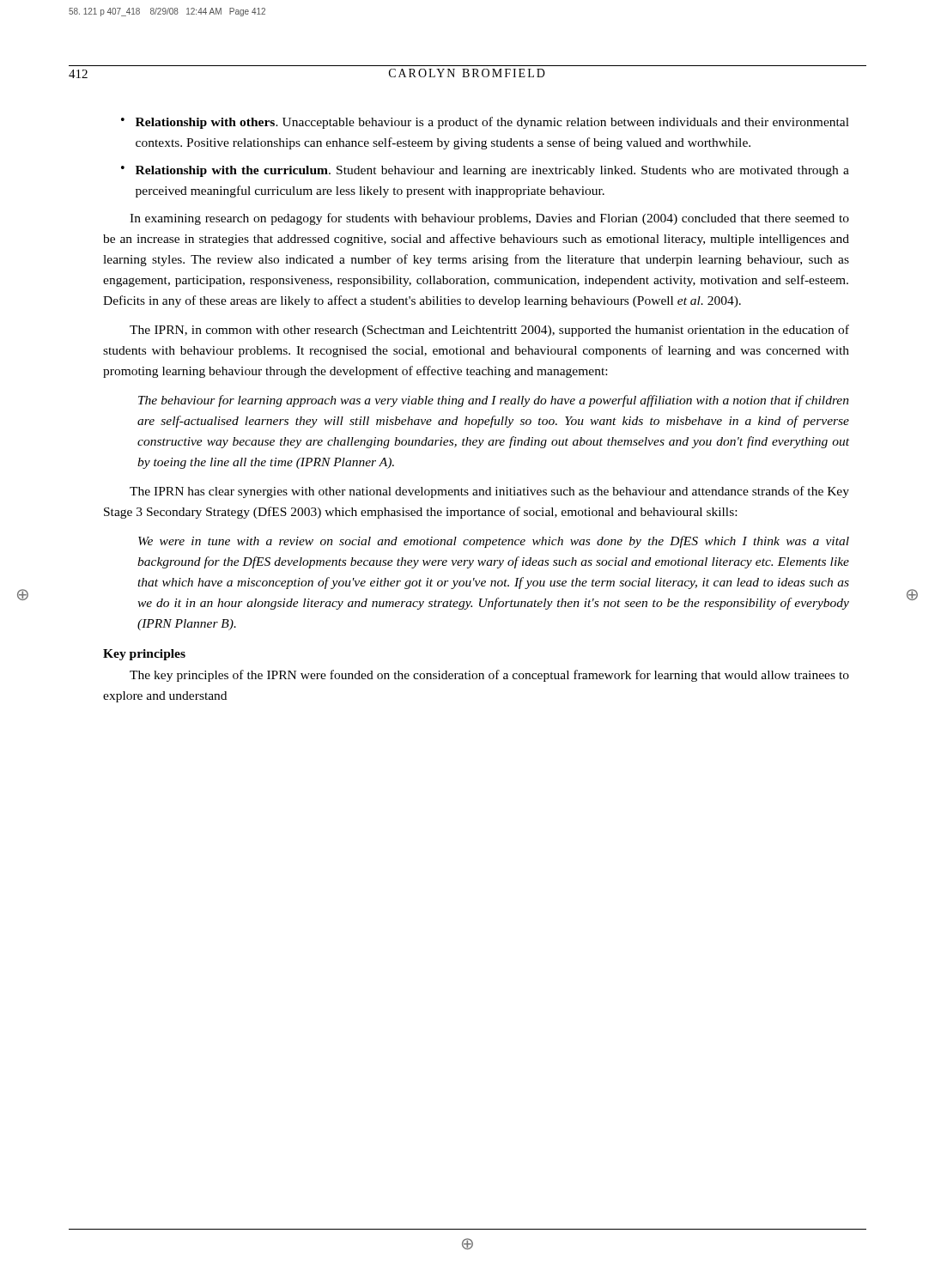Find the passage starting "The IPRN, in common with"
Screen dimensions: 1288x935
[x=476, y=350]
